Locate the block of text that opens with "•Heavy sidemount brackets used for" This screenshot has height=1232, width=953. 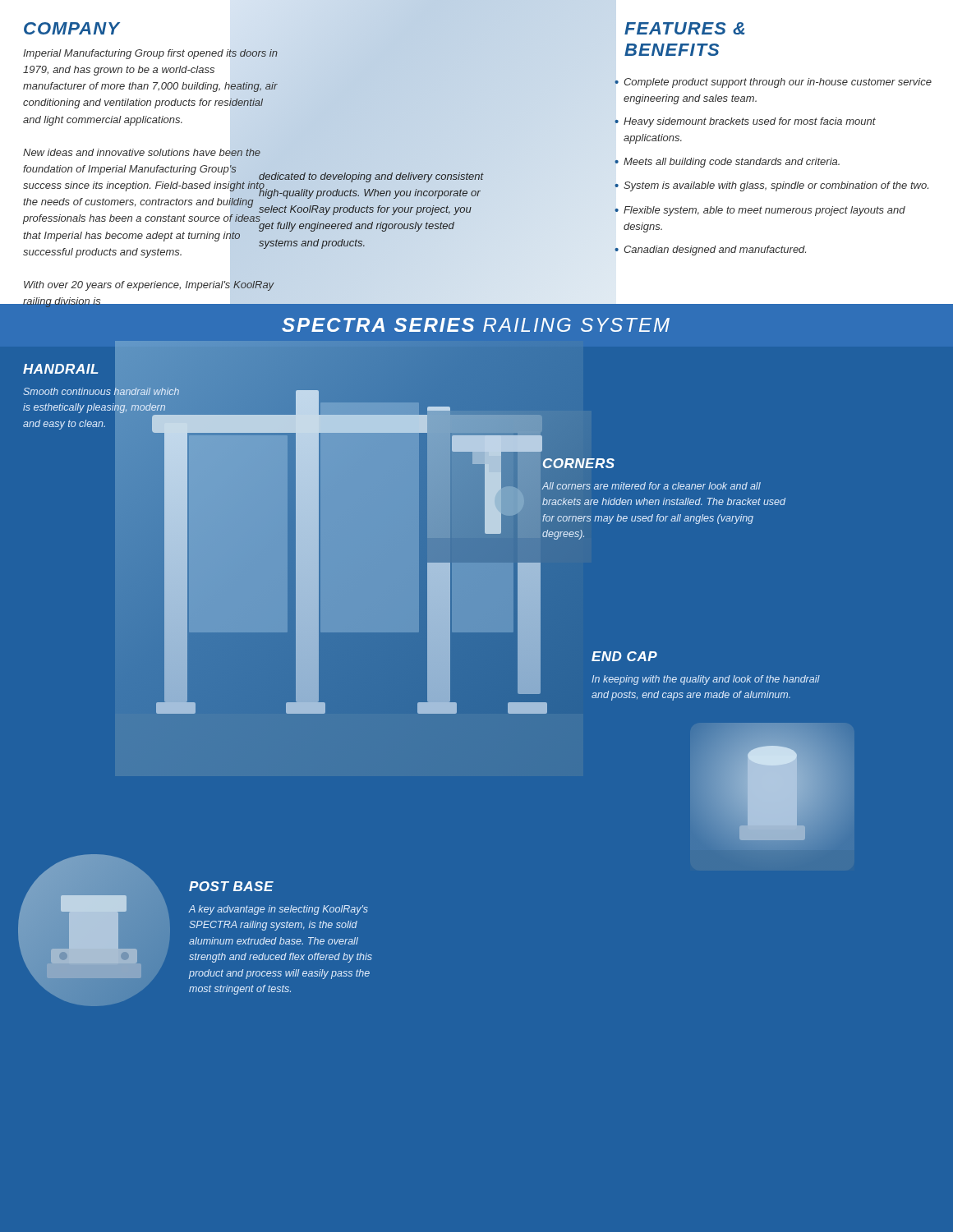coord(775,130)
